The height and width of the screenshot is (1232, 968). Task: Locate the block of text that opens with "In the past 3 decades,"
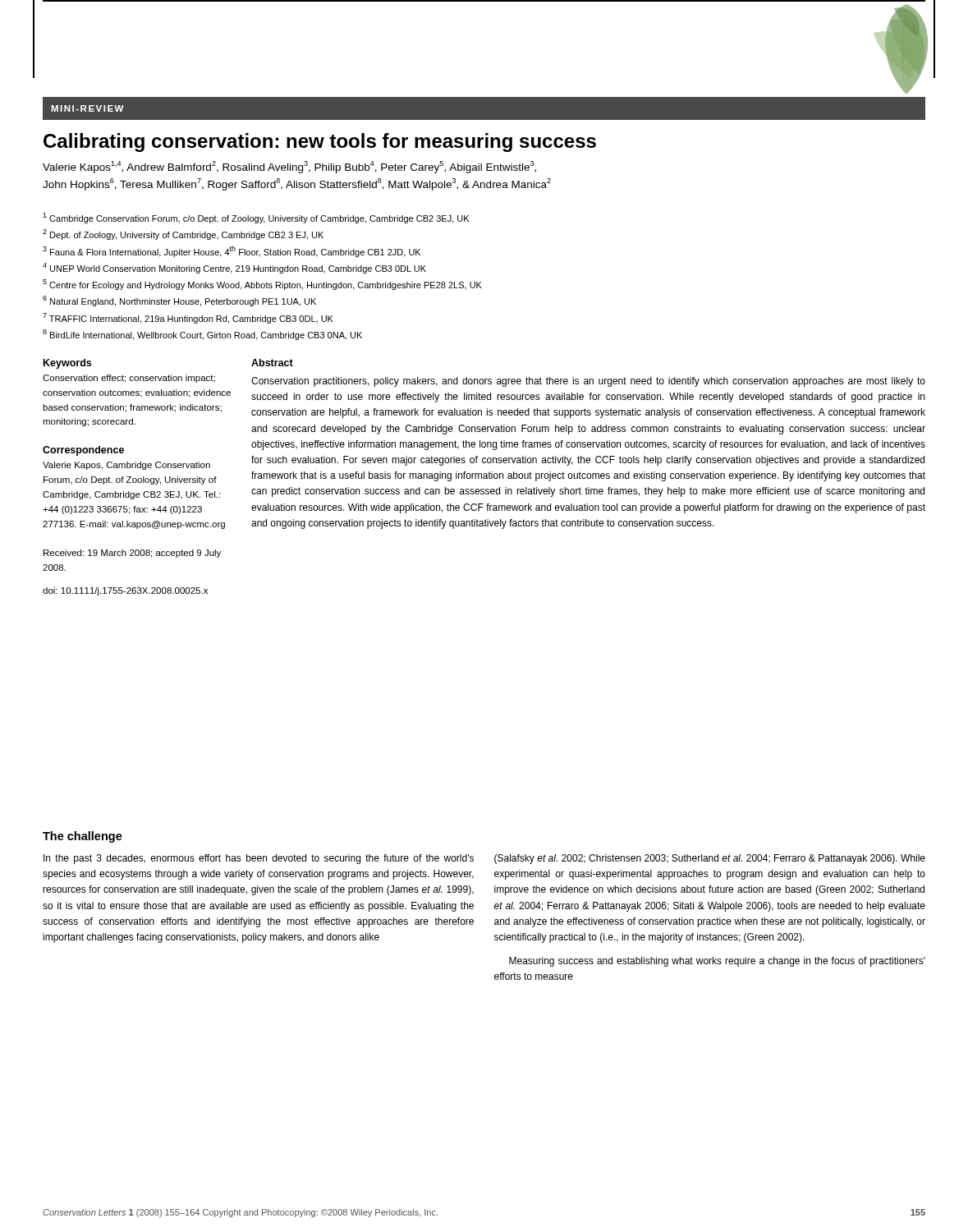click(x=258, y=898)
